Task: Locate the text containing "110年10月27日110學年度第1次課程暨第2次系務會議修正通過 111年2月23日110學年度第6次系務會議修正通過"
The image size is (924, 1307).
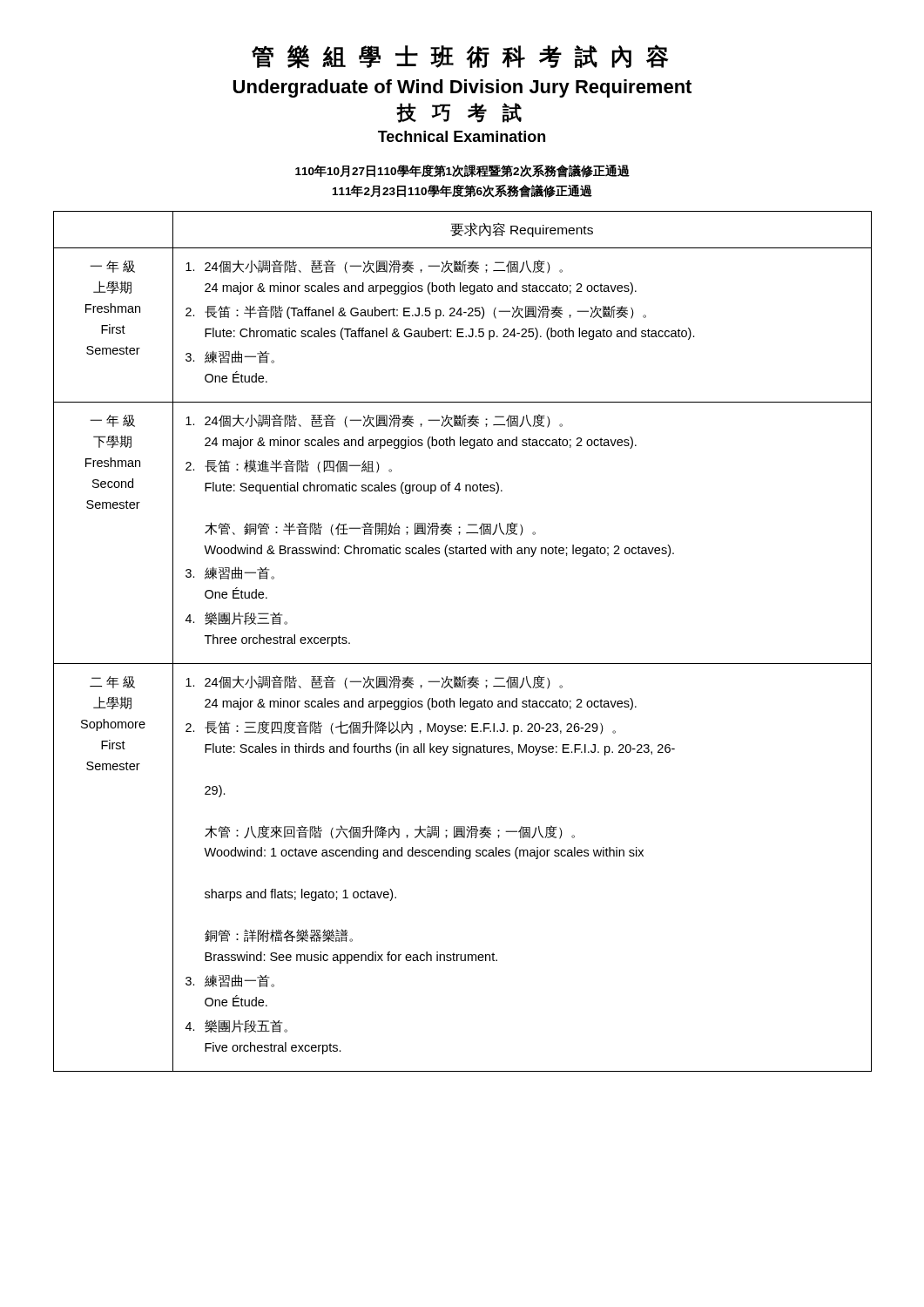Action: click(x=462, y=181)
